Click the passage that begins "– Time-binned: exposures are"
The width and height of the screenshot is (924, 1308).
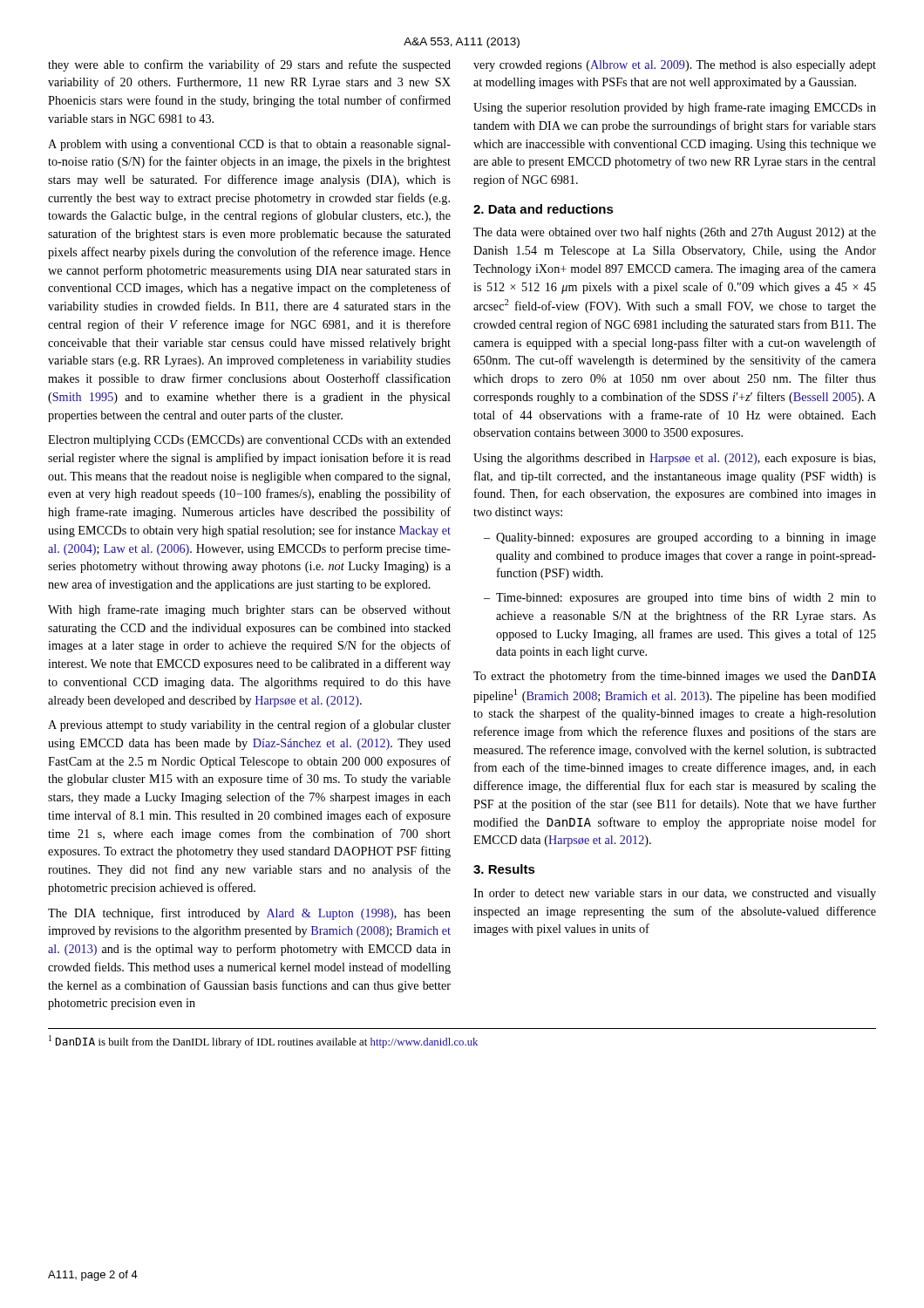pos(680,625)
